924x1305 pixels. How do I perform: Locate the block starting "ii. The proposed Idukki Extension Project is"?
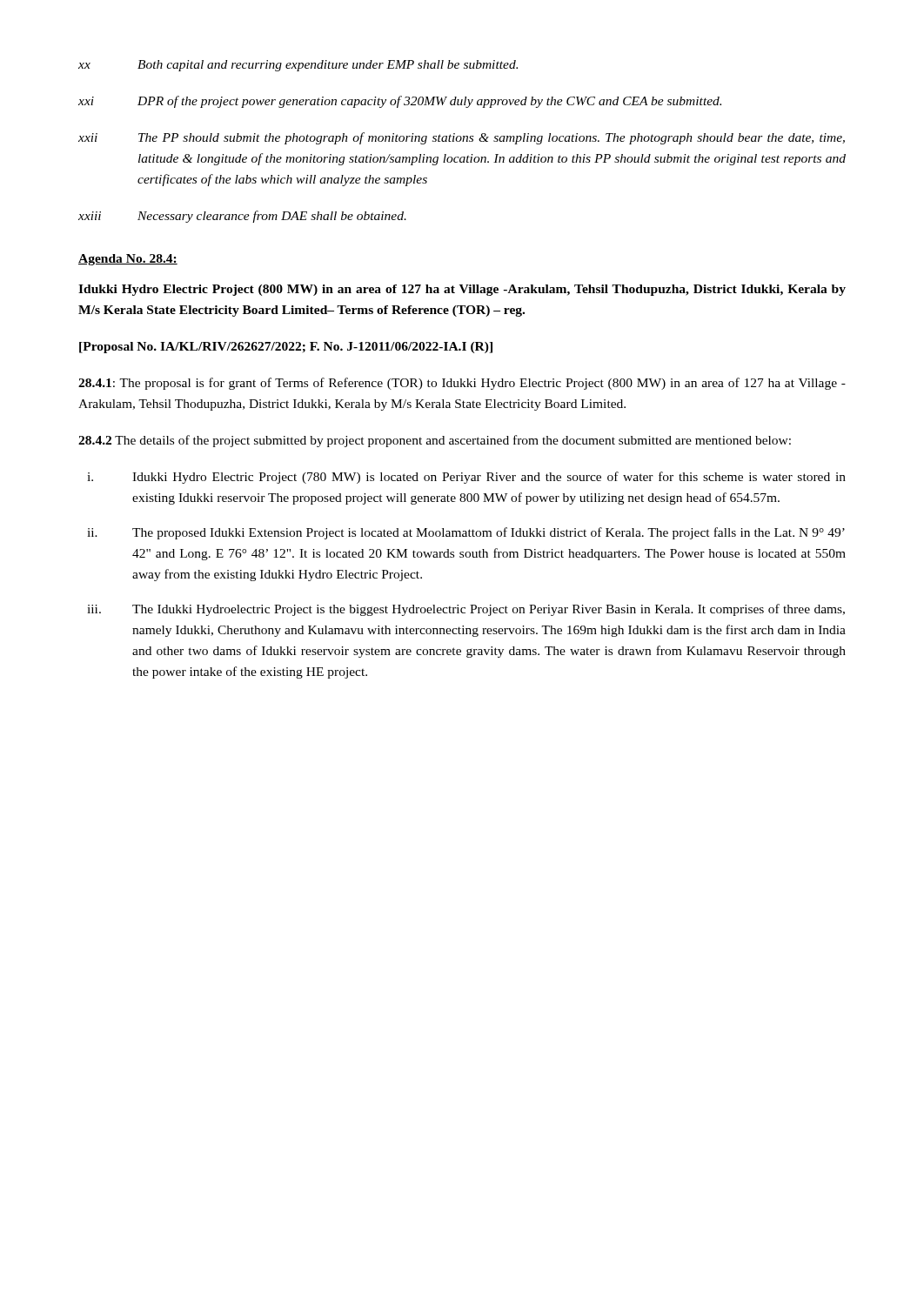point(462,554)
